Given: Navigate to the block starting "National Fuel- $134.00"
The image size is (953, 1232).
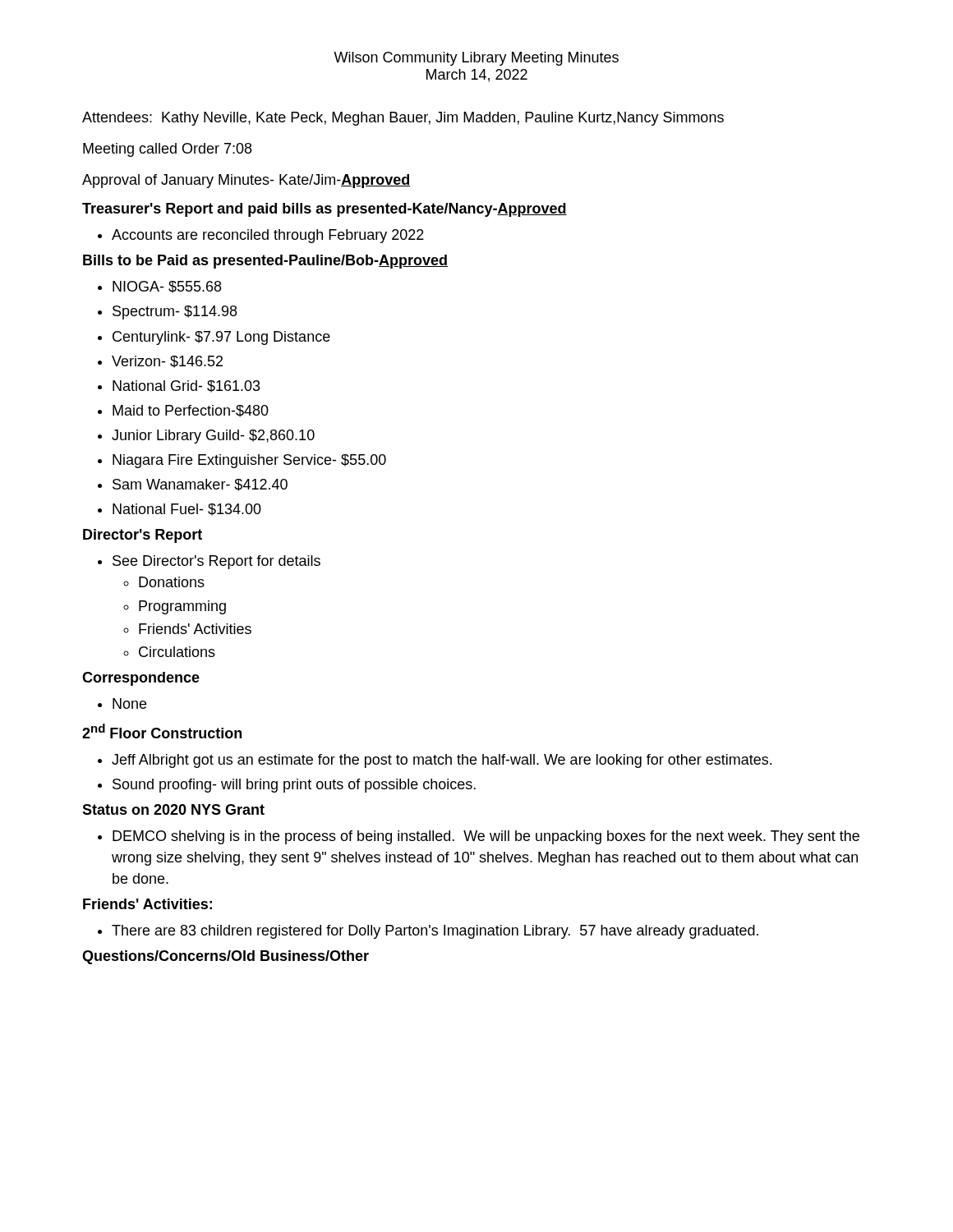Looking at the screenshot, I should (x=187, y=509).
